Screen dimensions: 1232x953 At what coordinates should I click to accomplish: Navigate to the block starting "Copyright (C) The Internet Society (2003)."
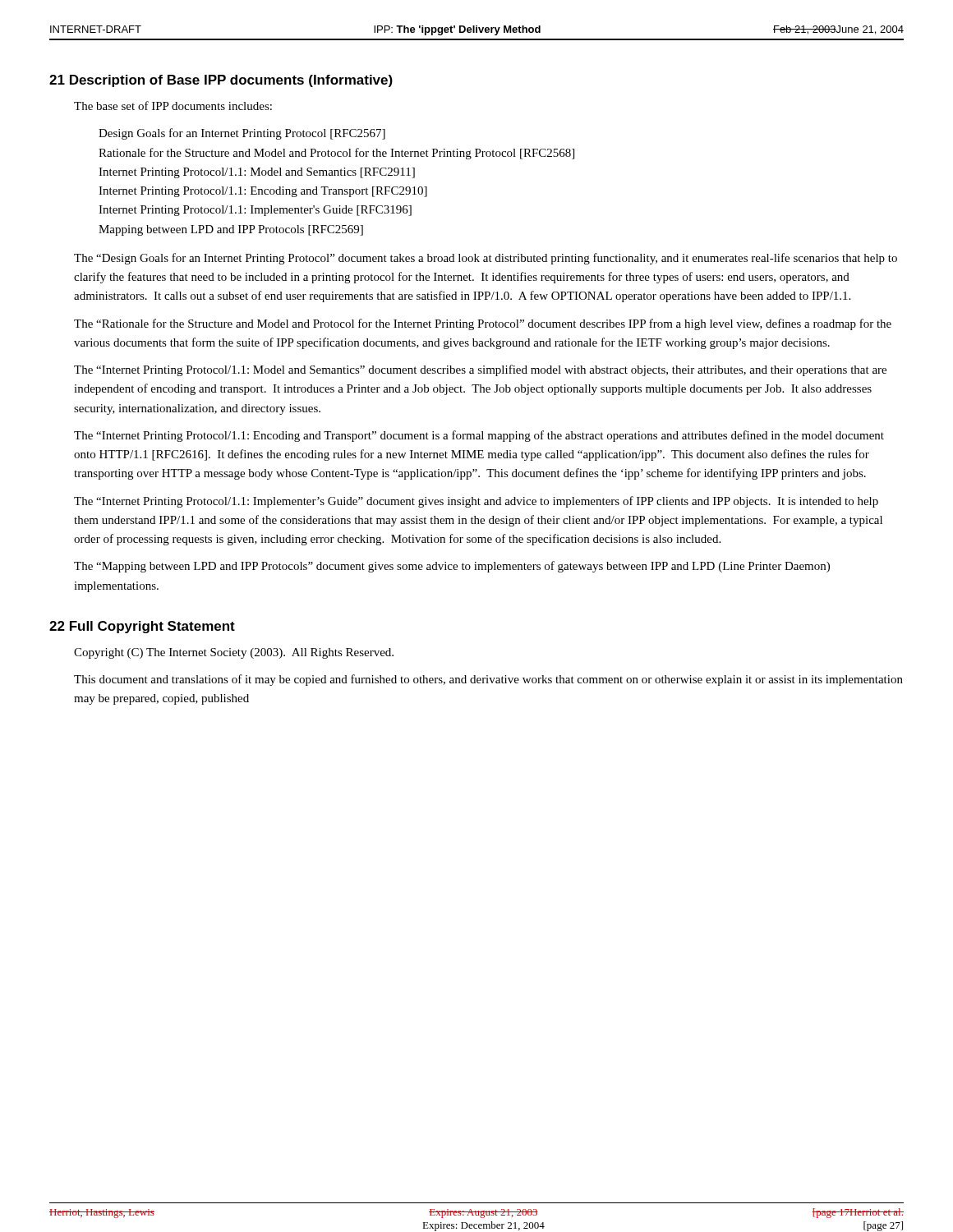click(234, 652)
